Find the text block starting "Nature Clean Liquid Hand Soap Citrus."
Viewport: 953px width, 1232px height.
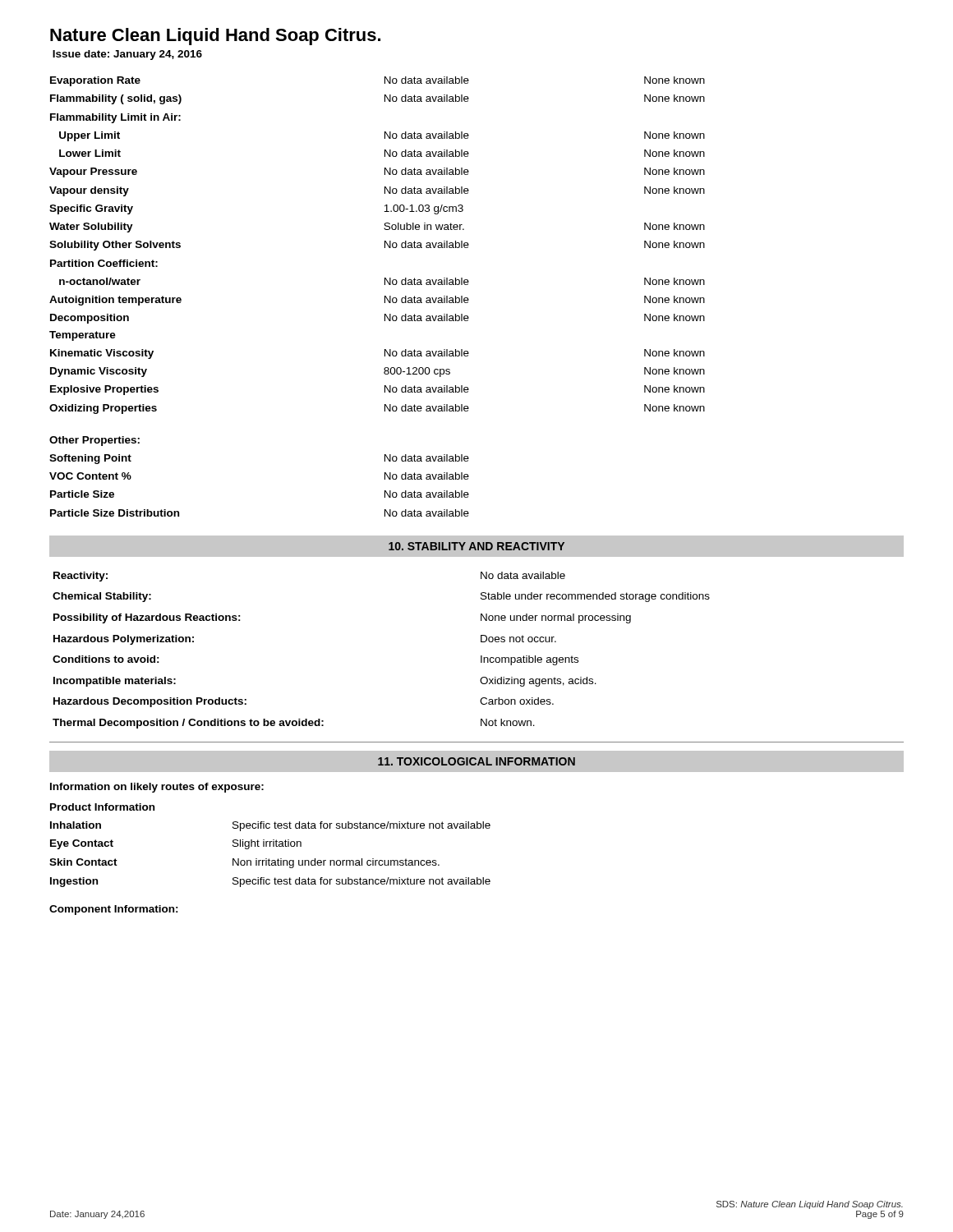(x=215, y=37)
